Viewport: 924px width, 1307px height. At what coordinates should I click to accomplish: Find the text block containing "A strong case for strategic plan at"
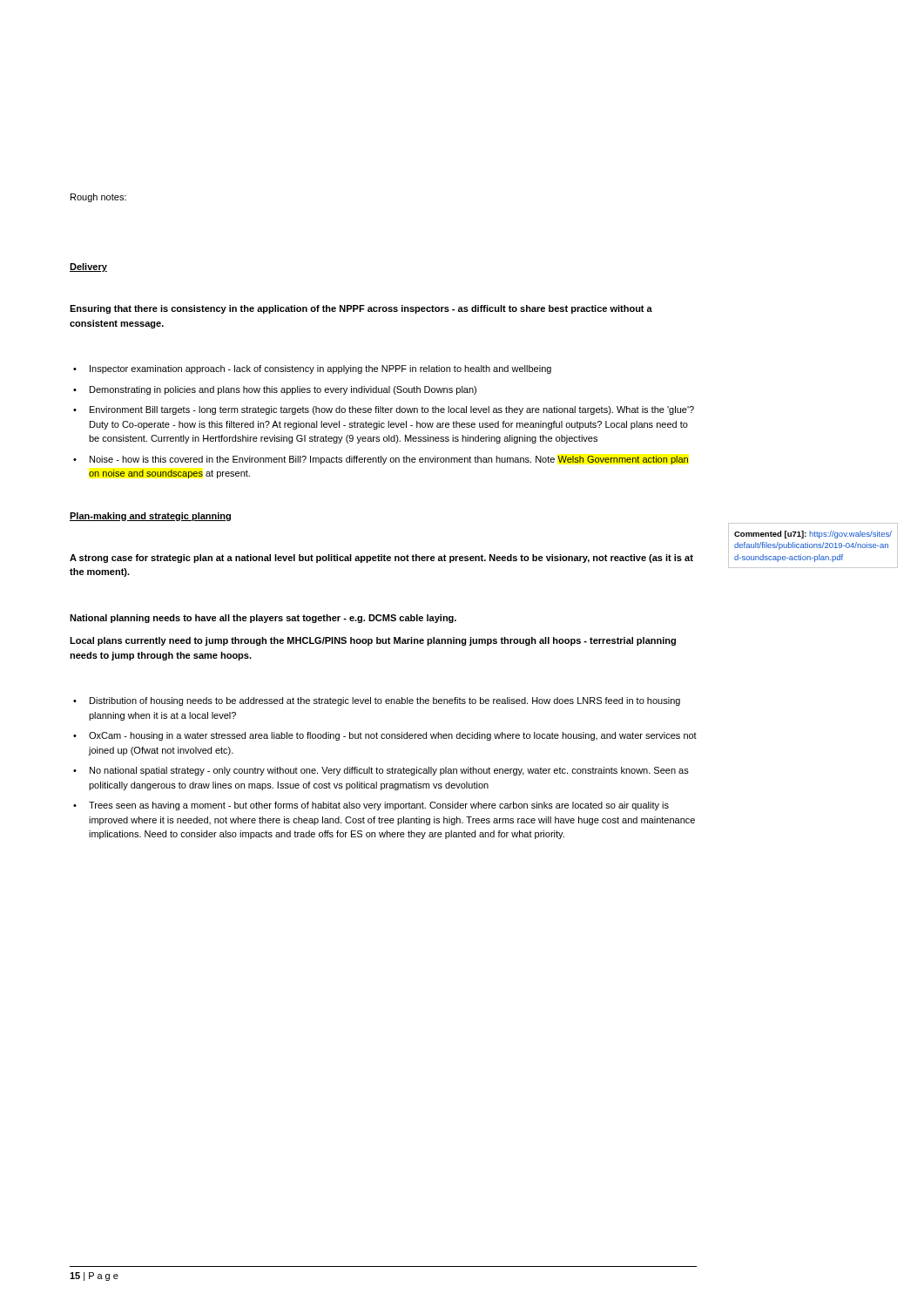pos(381,564)
